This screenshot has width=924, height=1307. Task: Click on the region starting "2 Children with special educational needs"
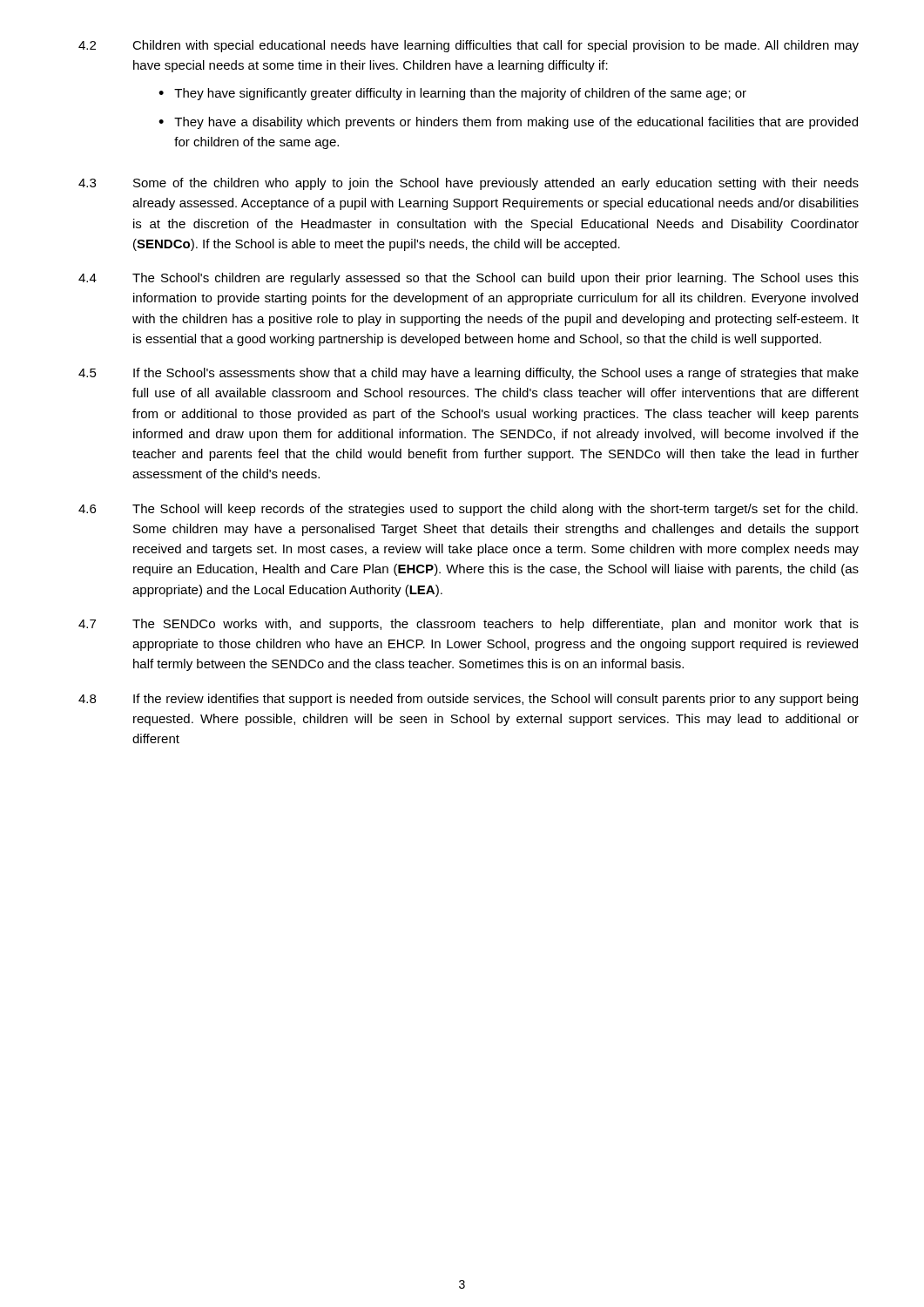pos(469,97)
